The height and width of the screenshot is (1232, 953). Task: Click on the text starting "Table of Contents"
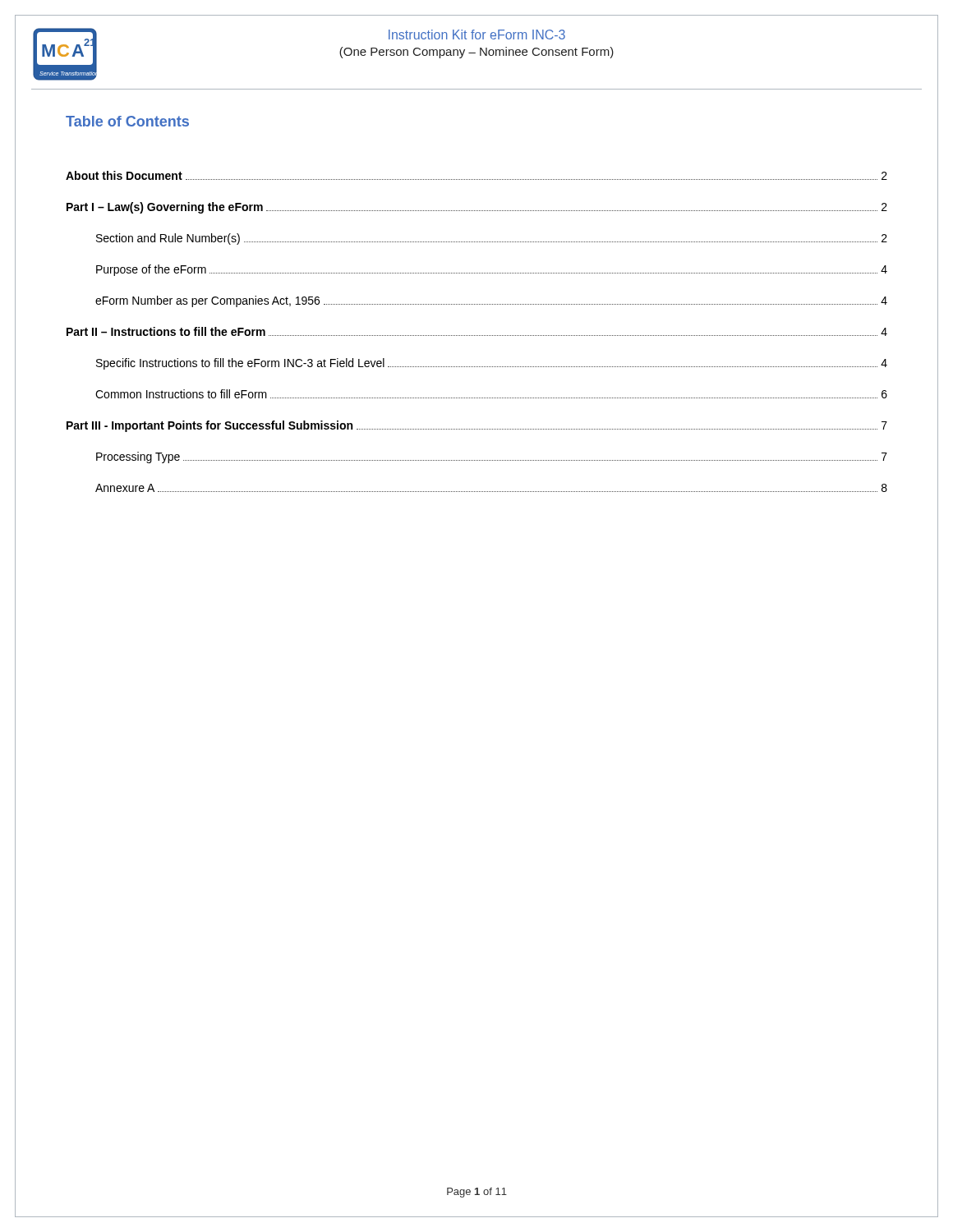tap(128, 122)
